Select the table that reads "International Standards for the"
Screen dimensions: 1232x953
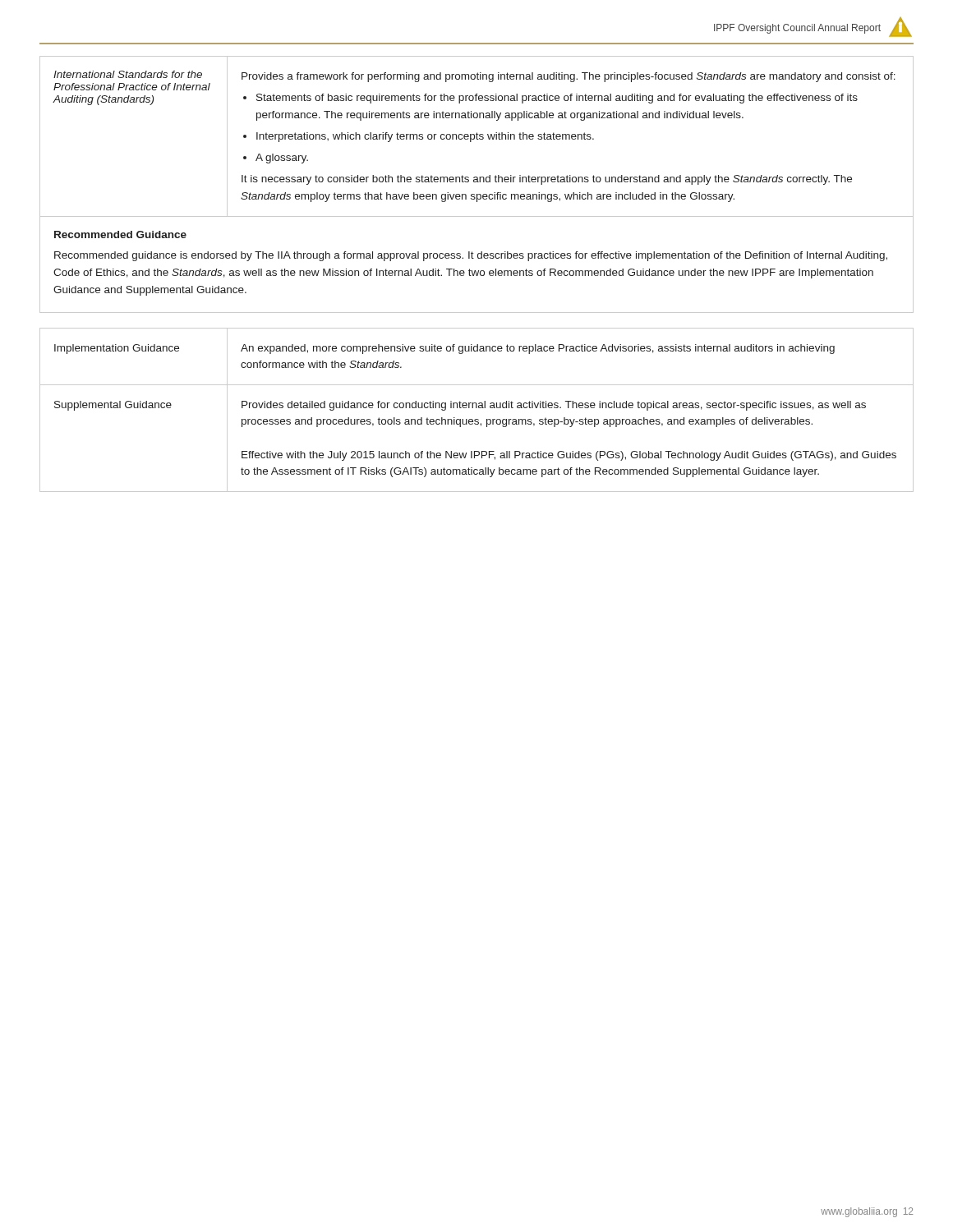[x=476, y=136]
